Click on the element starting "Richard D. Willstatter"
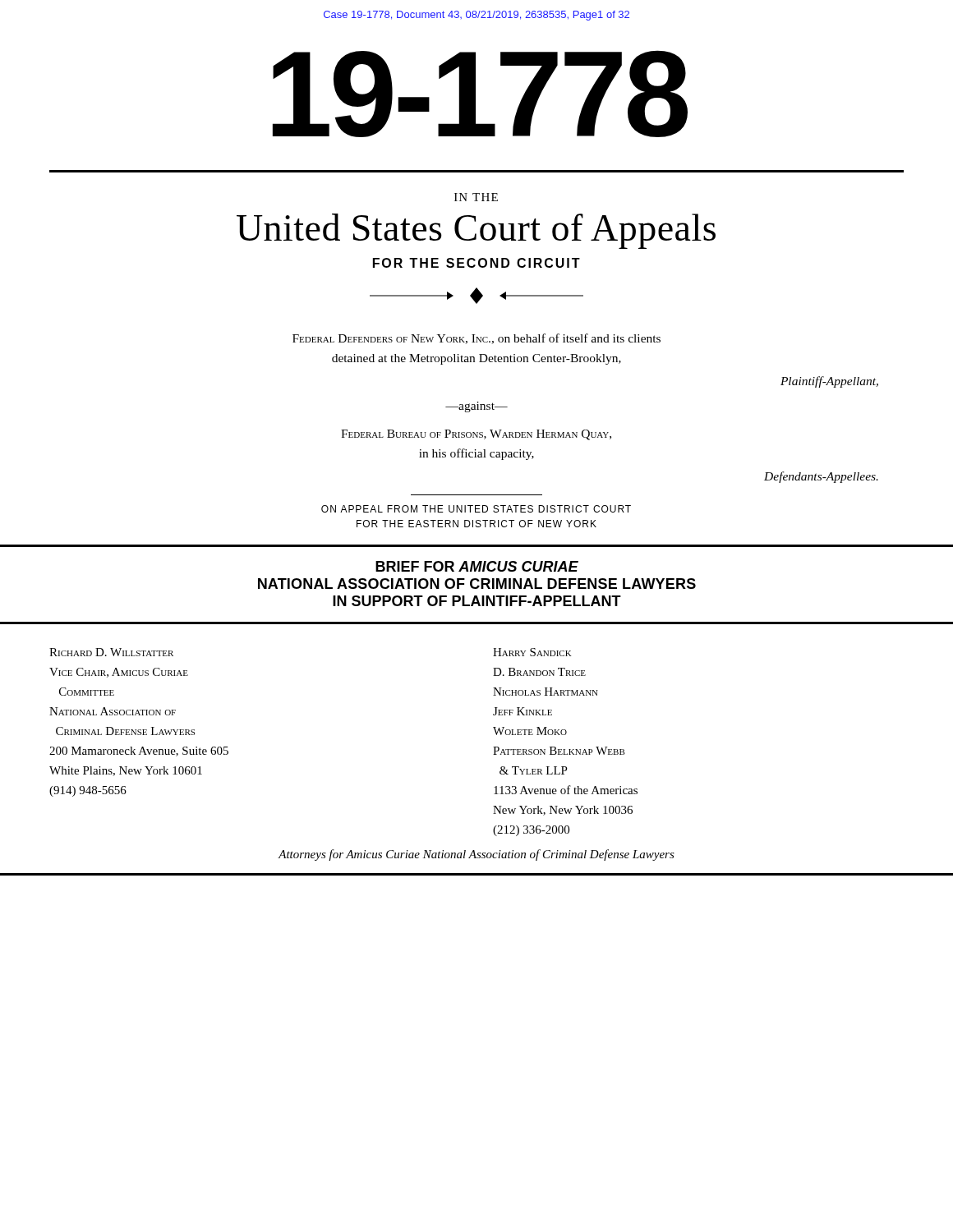Viewport: 953px width, 1232px height. [x=139, y=721]
